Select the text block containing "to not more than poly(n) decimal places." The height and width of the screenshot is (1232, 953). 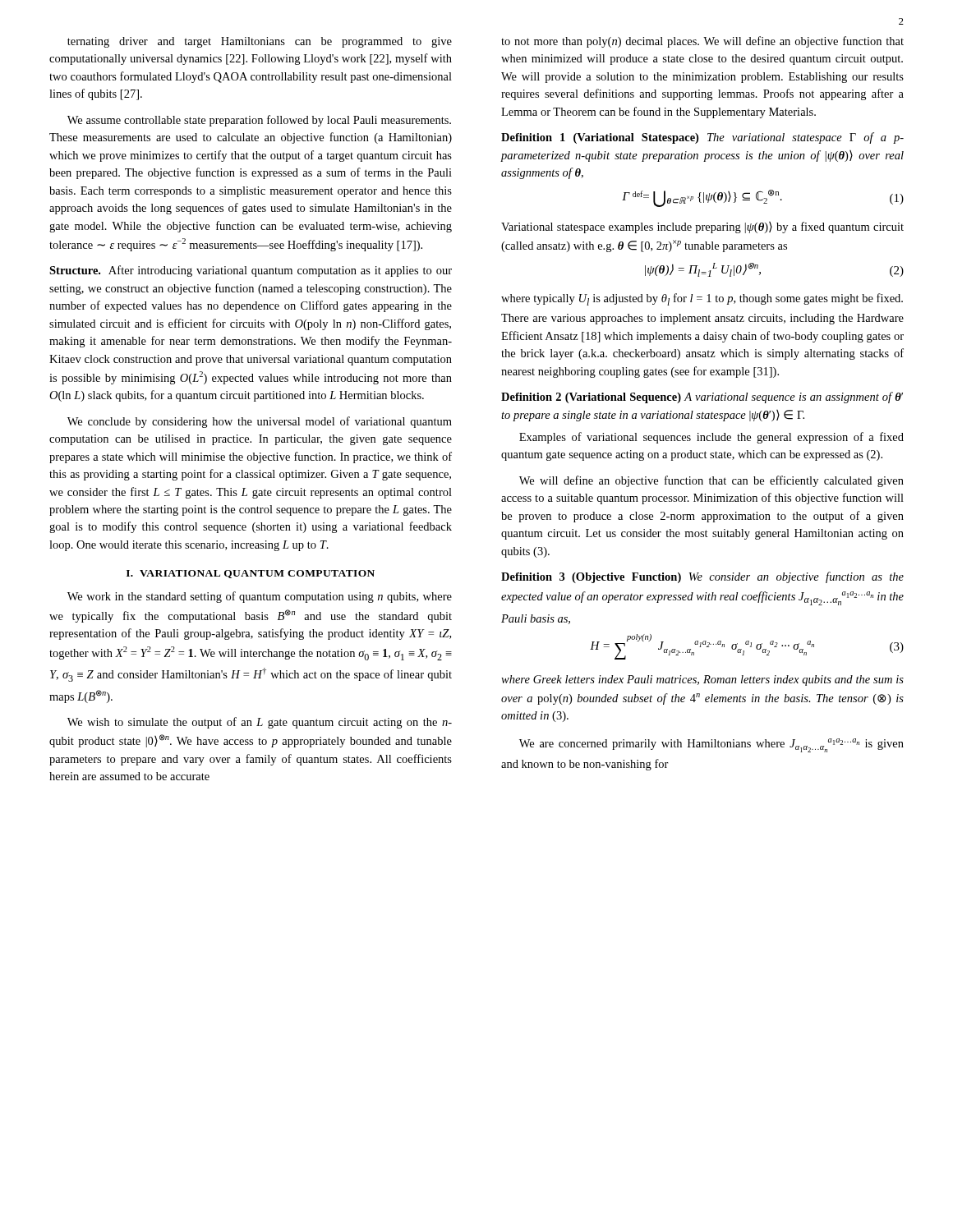coord(702,77)
